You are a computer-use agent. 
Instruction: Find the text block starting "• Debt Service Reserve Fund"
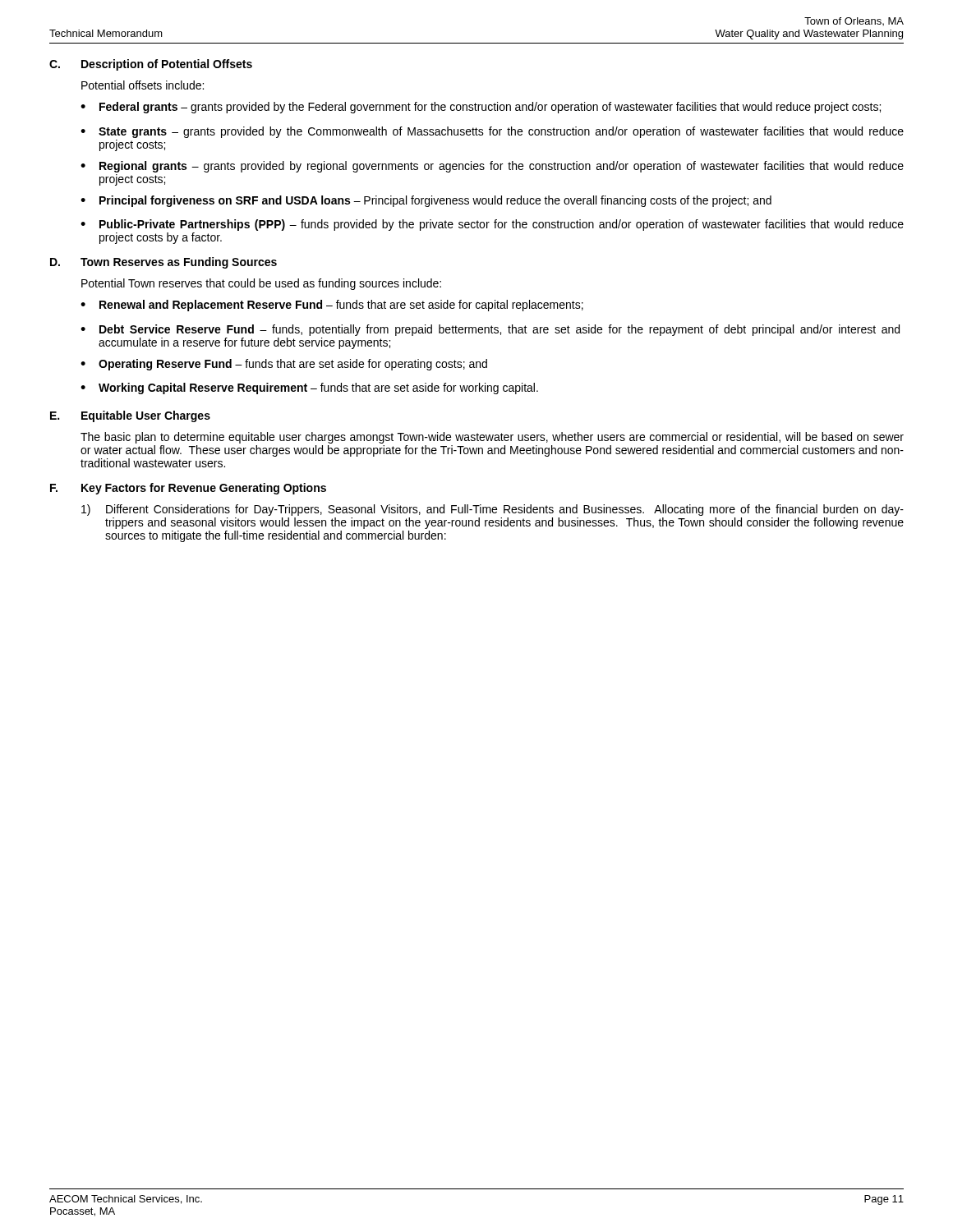point(492,336)
